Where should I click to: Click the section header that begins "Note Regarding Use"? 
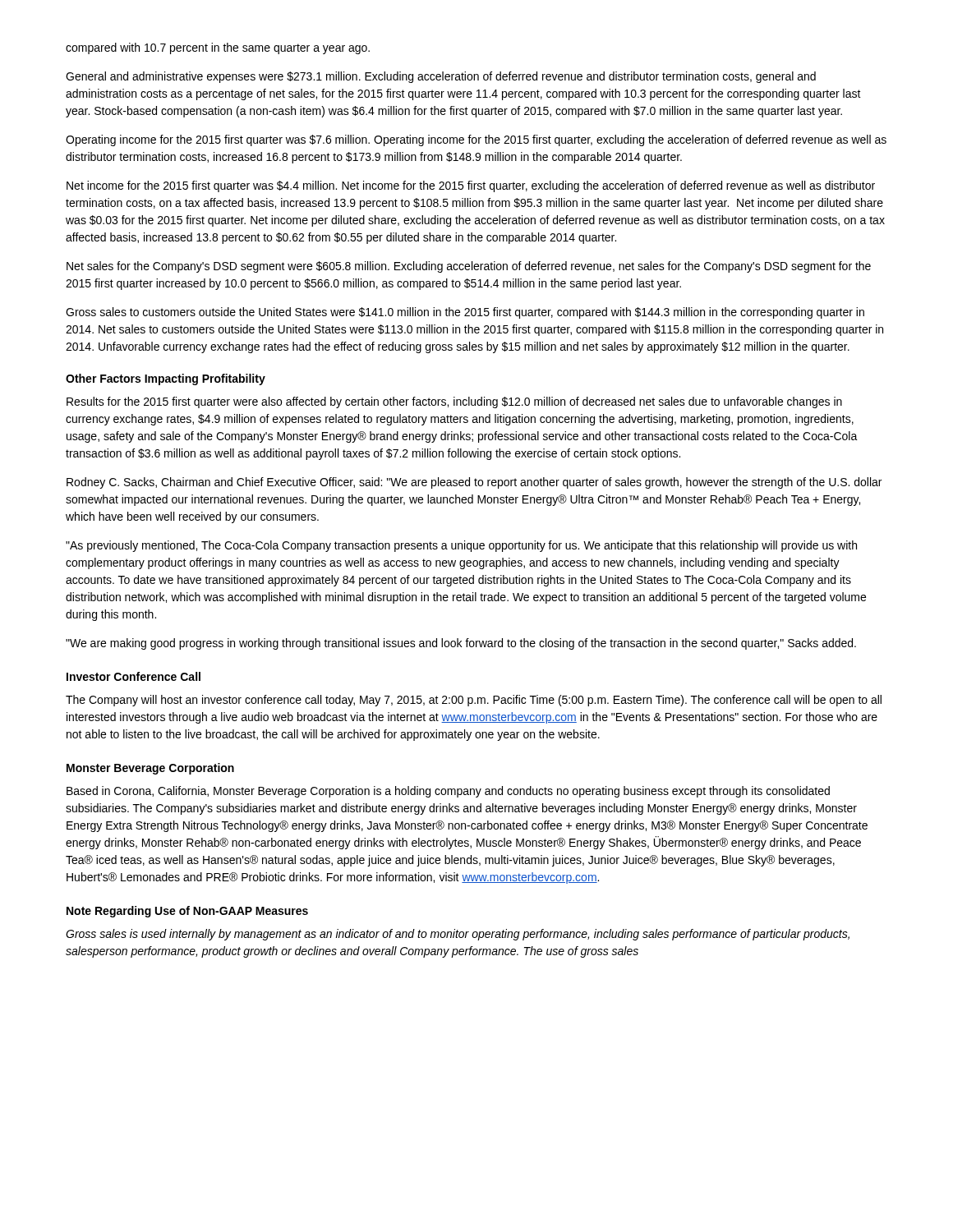click(187, 911)
